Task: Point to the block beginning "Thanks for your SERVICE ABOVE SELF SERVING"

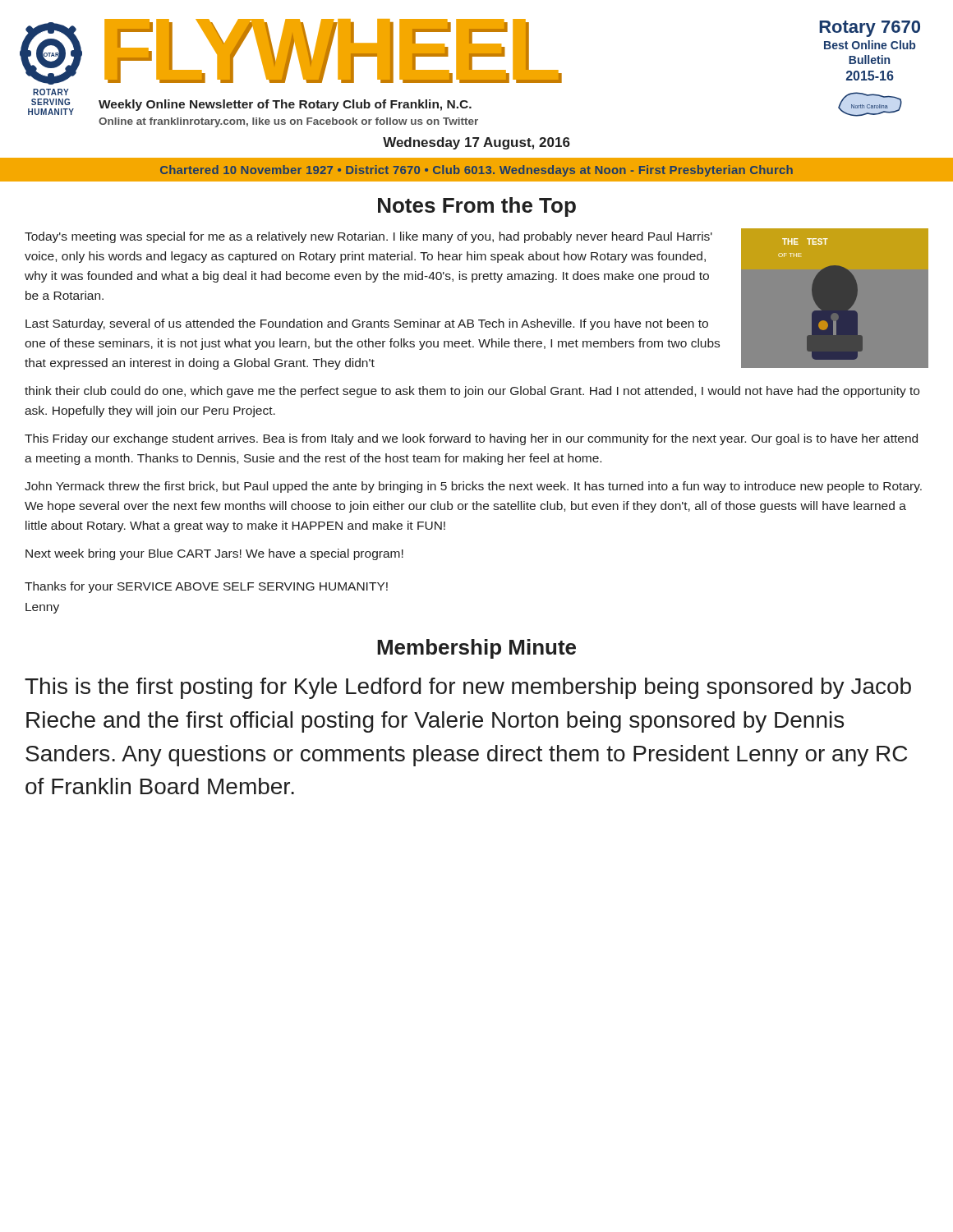Action: click(207, 596)
